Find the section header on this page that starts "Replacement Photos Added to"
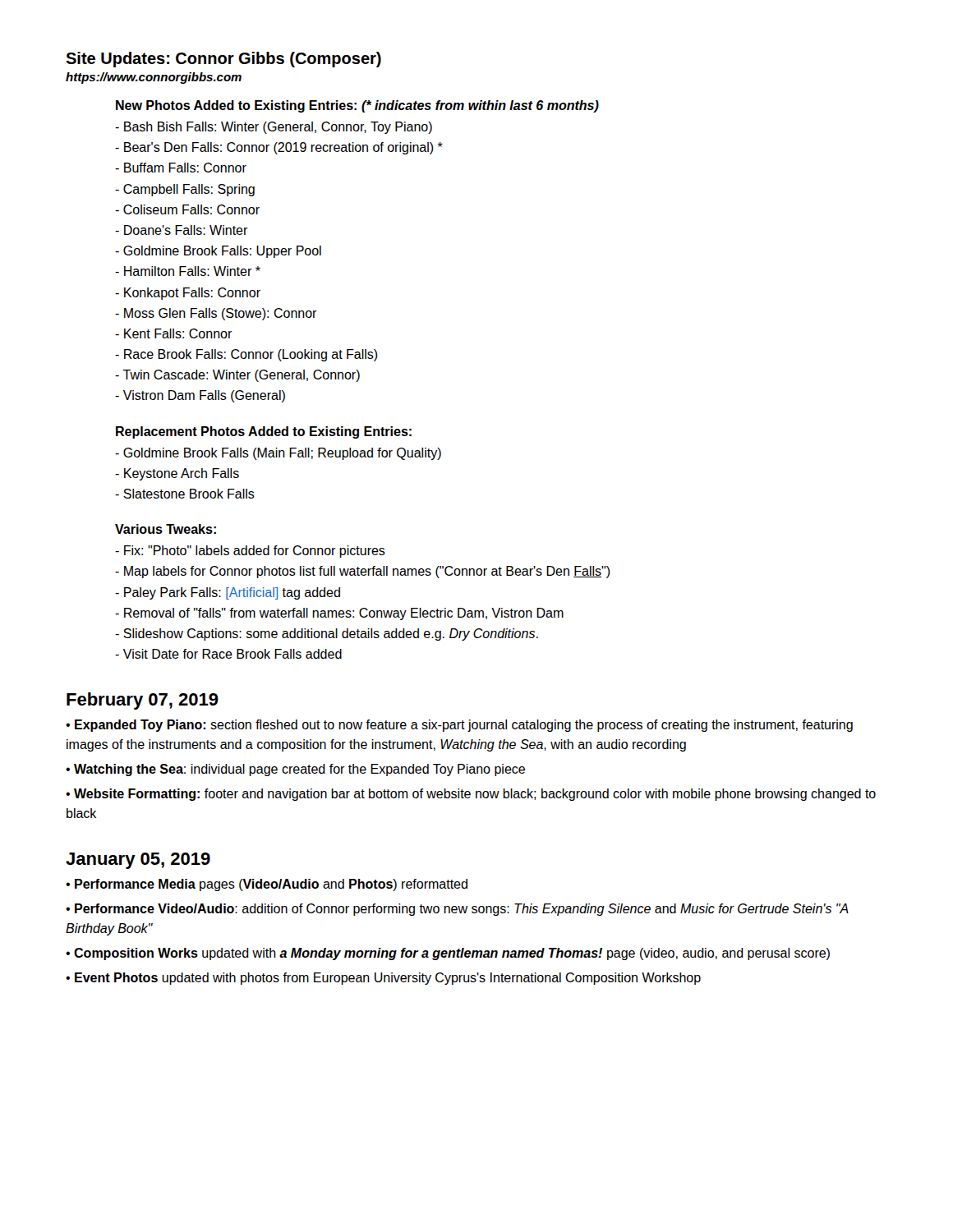Screen dimensions: 1232x953 click(x=264, y=432)
